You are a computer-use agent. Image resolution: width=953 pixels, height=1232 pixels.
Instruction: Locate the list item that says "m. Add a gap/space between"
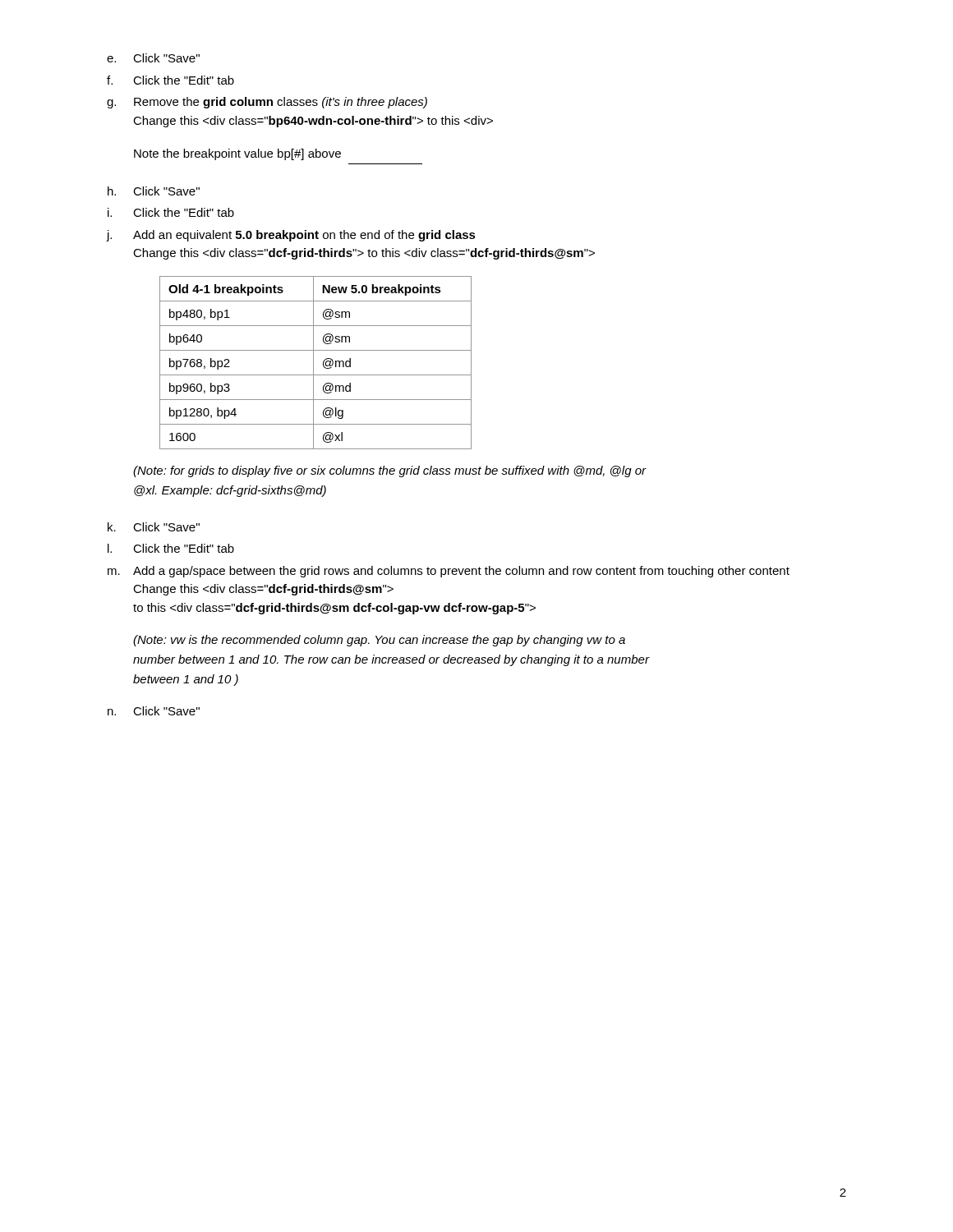click(x=449, y=572)
